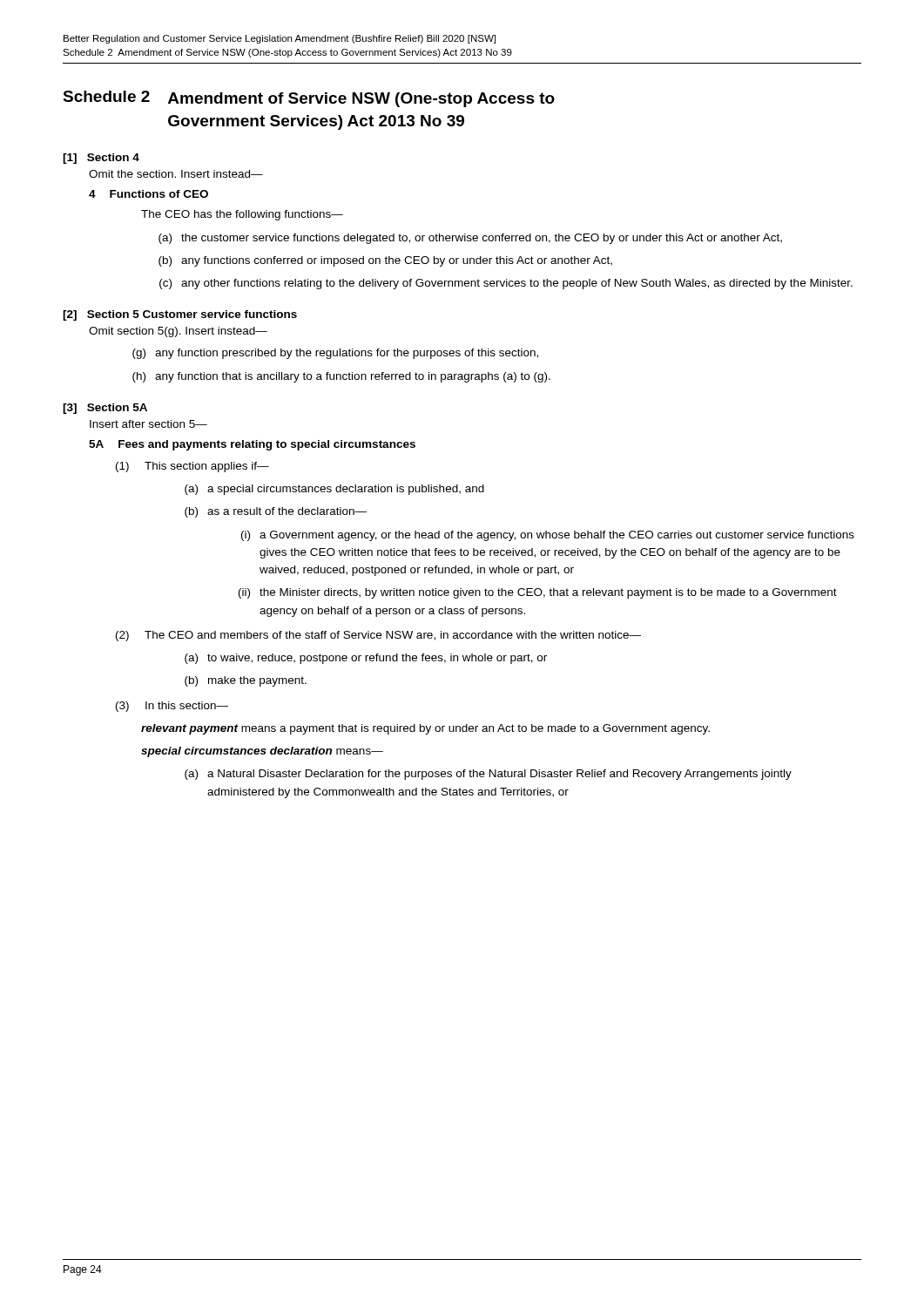
Task: Where is the passage that starts "(a) to waive, reduce, postpone or"?
Action: click(514, 658)
